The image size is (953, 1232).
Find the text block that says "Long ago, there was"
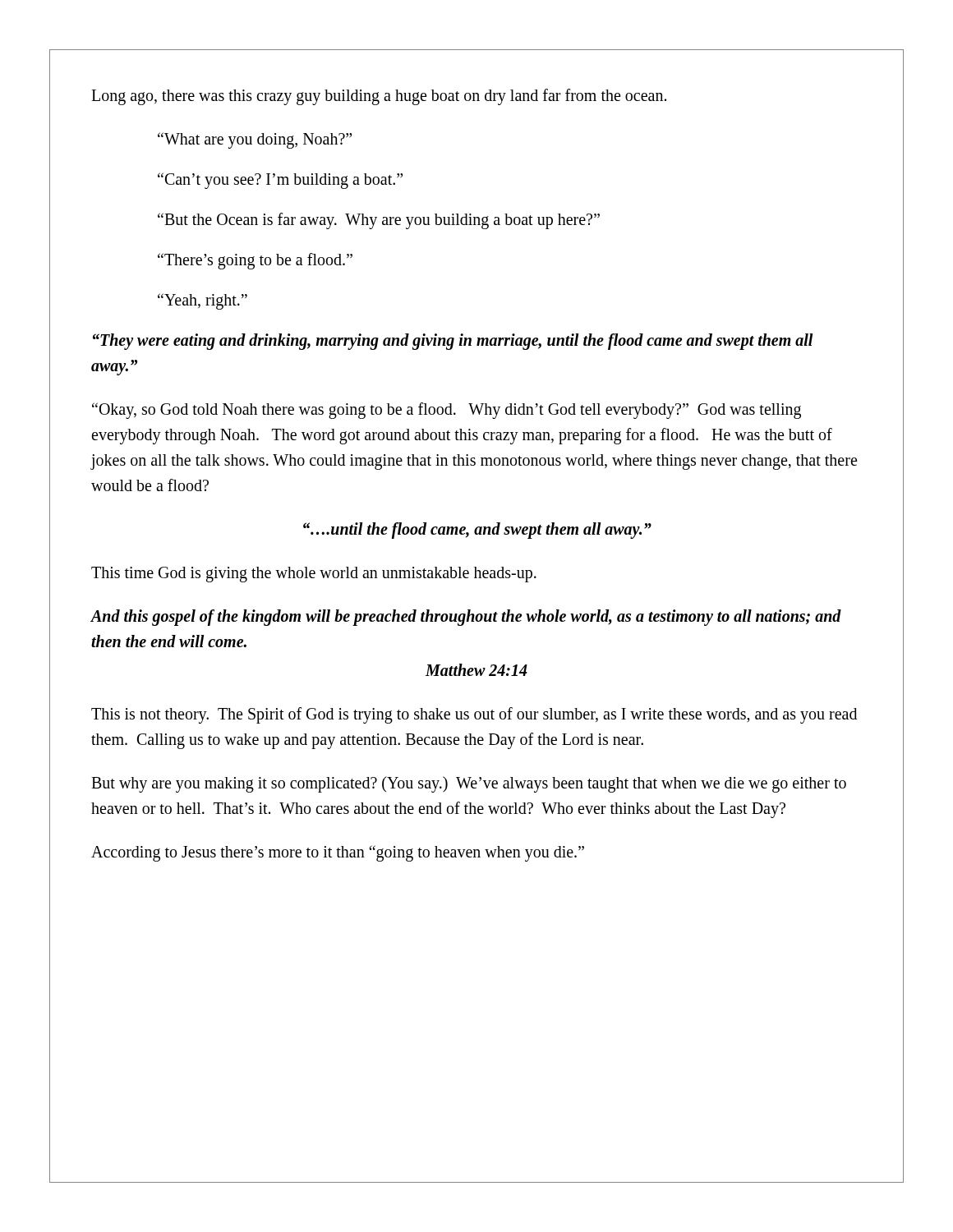point(379,95)
